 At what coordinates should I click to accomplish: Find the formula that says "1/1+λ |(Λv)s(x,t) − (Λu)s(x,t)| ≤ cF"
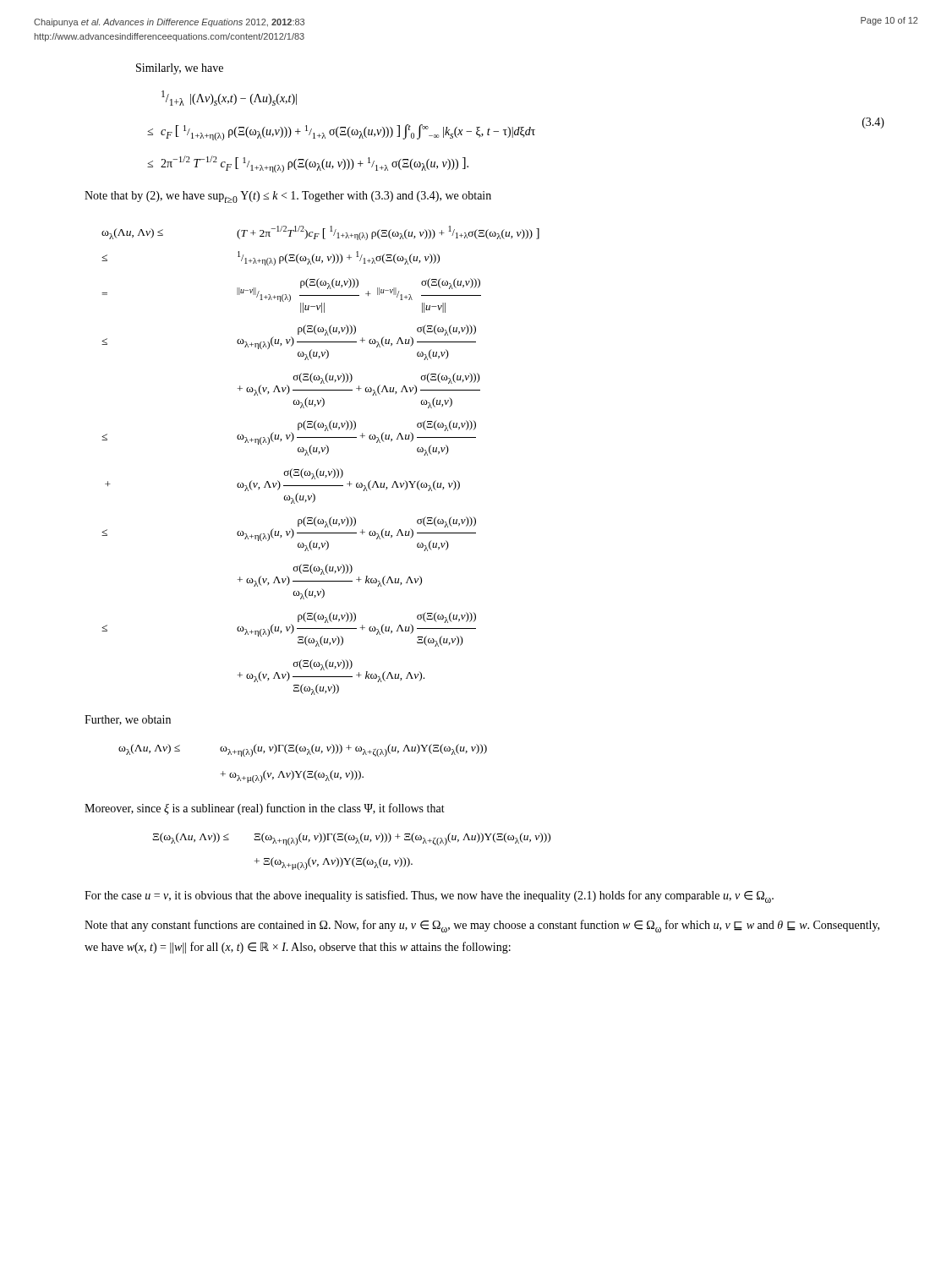pos(510,132)
